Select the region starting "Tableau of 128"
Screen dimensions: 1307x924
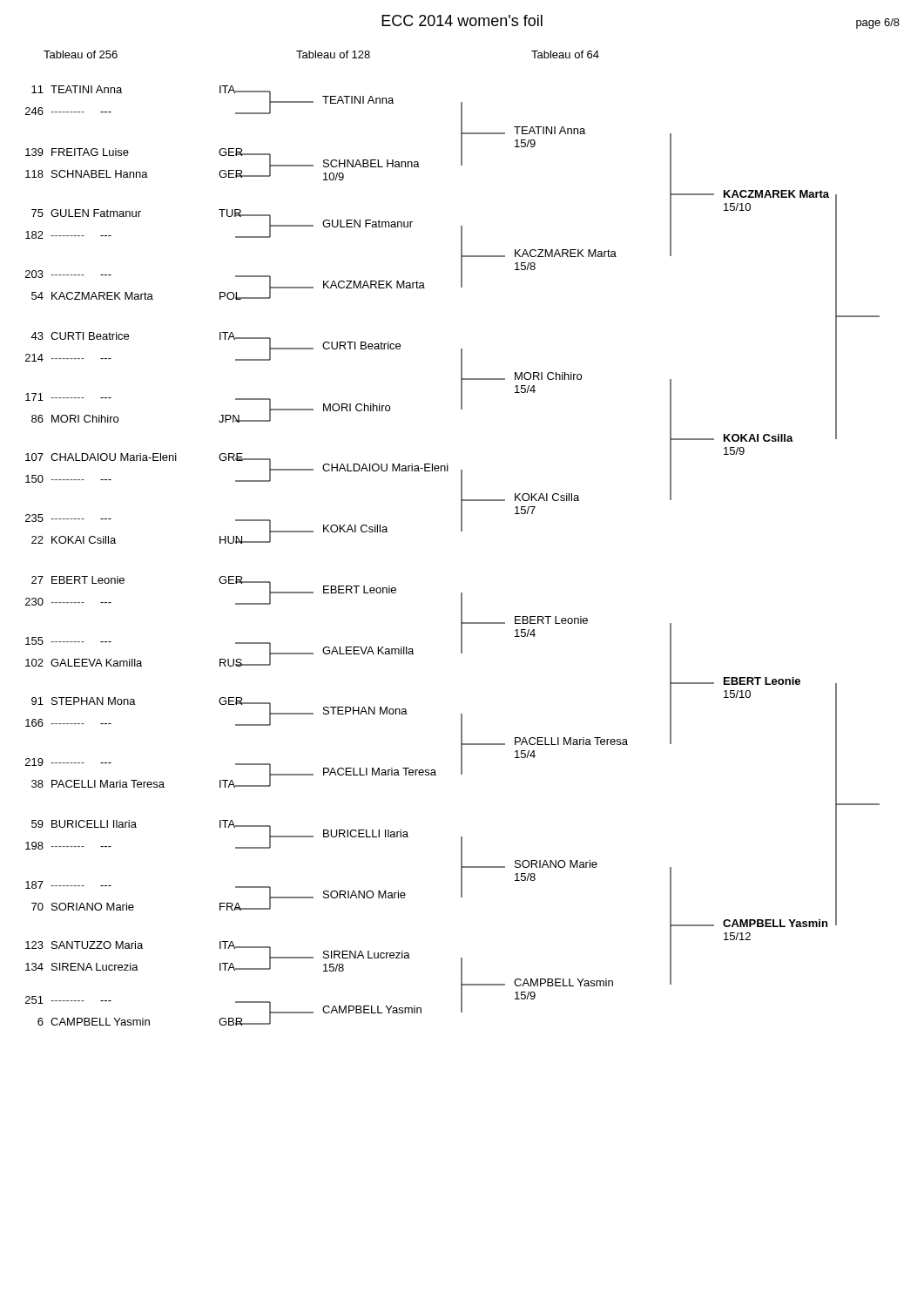(333, 55)
